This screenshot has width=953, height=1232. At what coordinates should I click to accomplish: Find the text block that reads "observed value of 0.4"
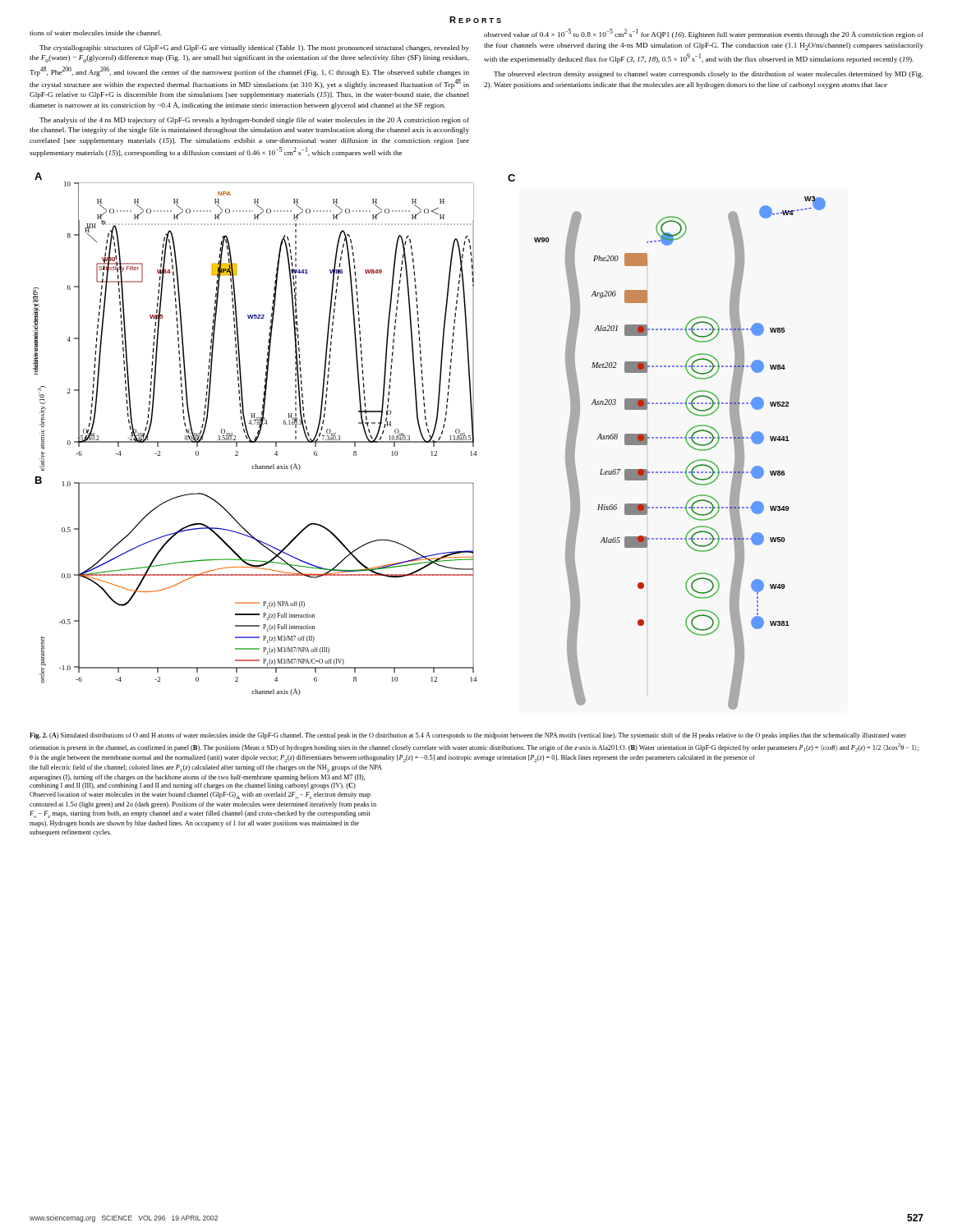click(704, 59)
